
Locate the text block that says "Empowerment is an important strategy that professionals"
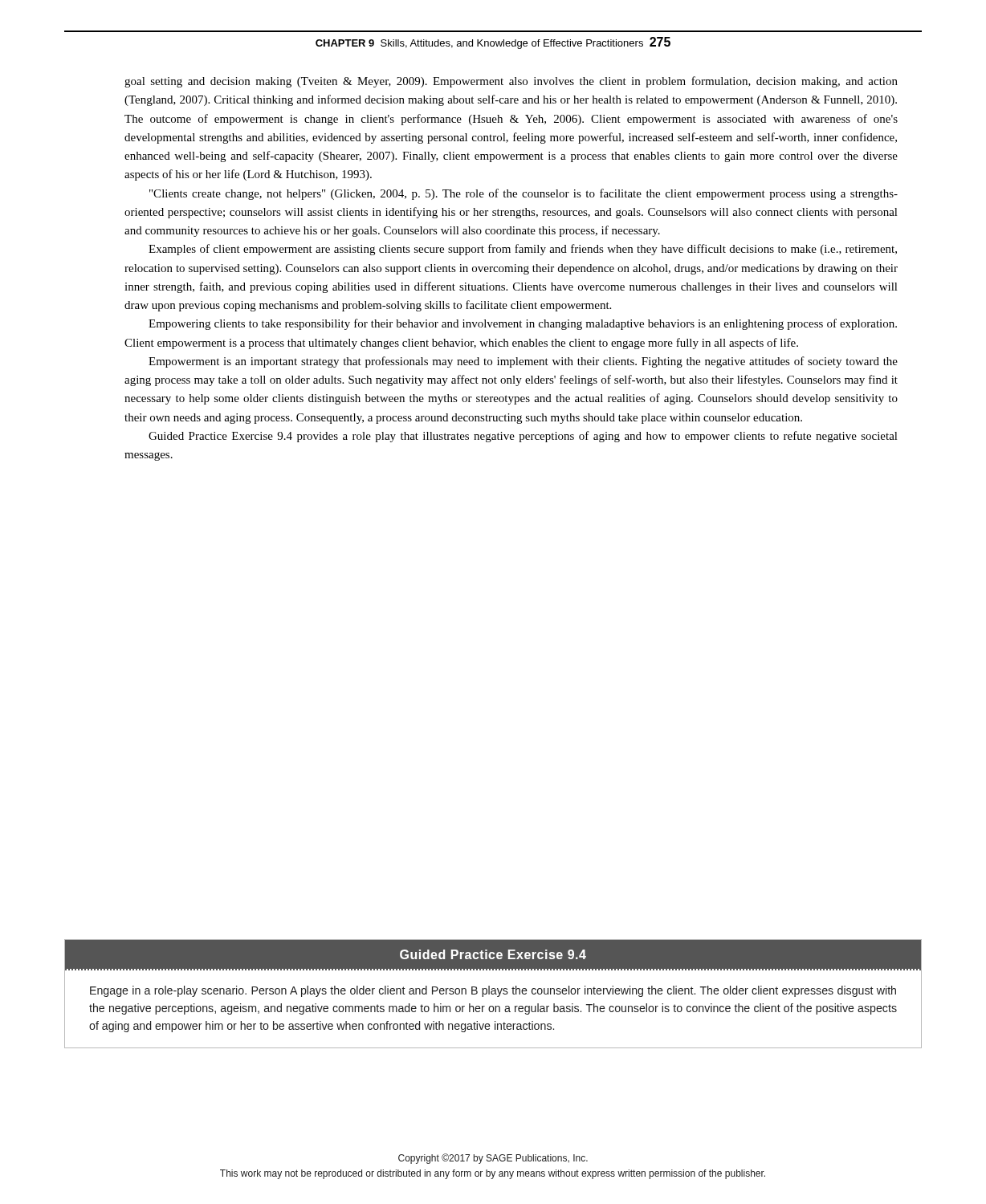[x=511, y=389]
